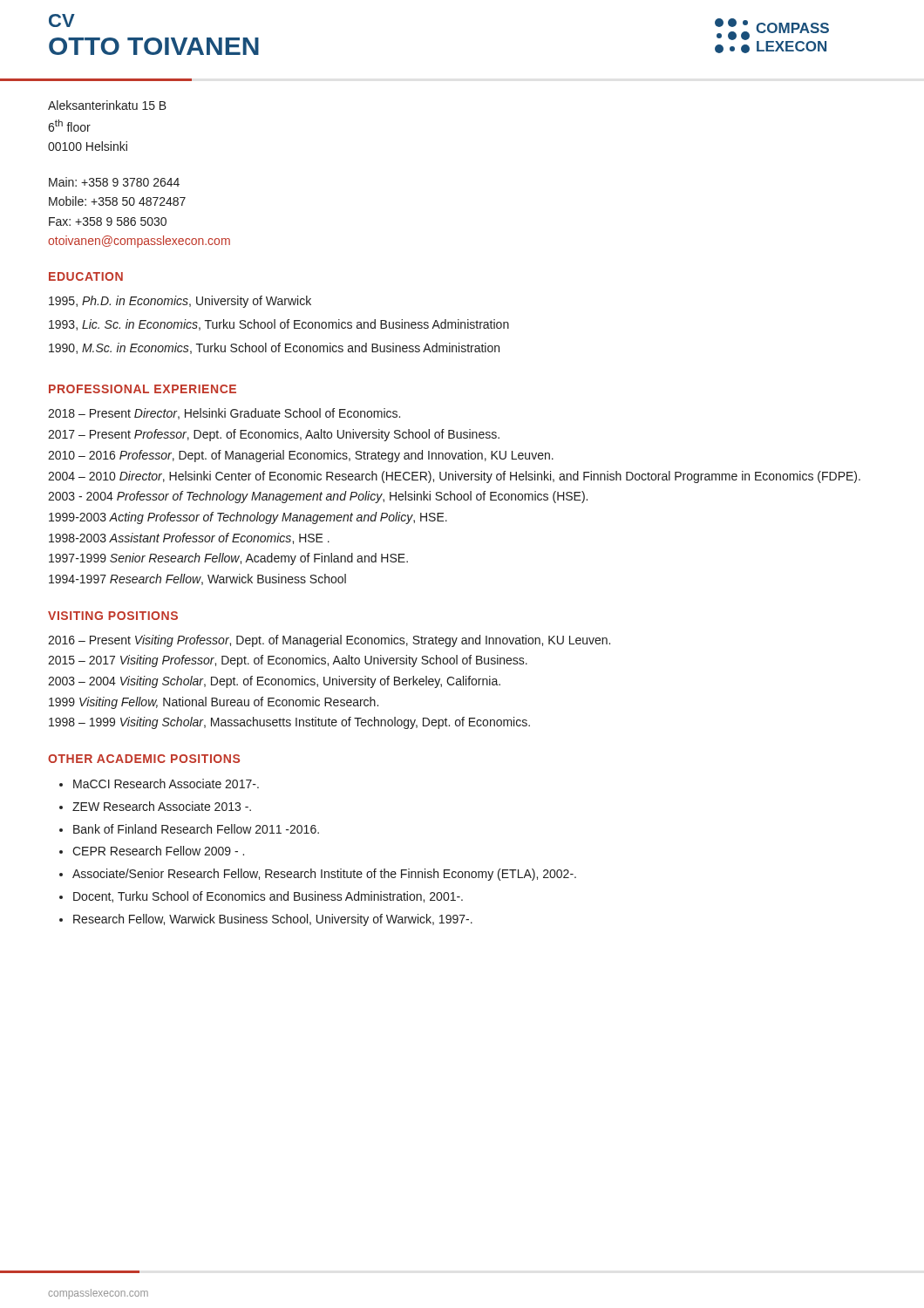
Task: Where is the passage that starts "2015 – 2017 Visiting Professor, Dept. of"?
Action: (288, 660)
